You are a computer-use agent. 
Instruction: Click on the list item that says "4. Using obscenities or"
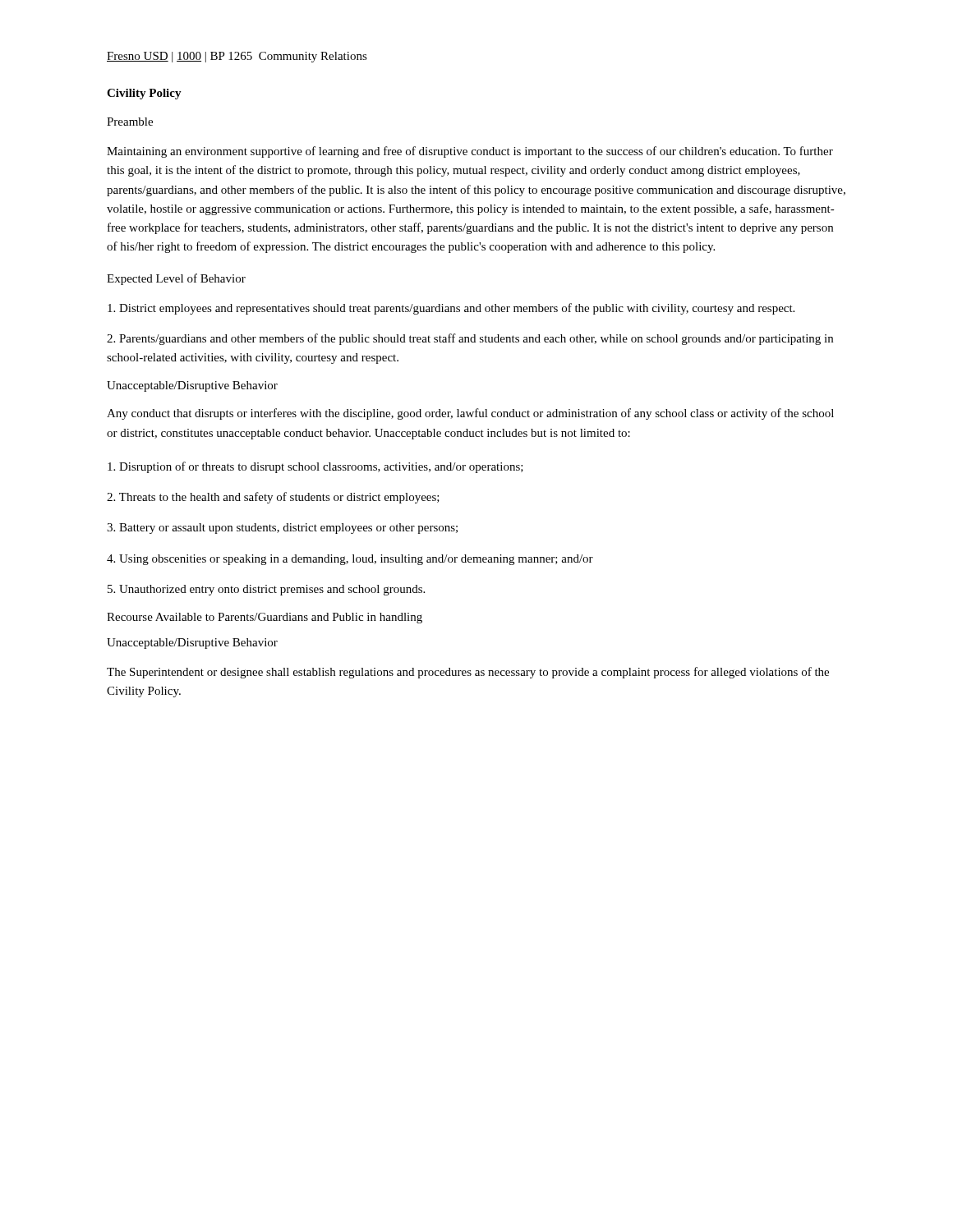tap(350, 558)
